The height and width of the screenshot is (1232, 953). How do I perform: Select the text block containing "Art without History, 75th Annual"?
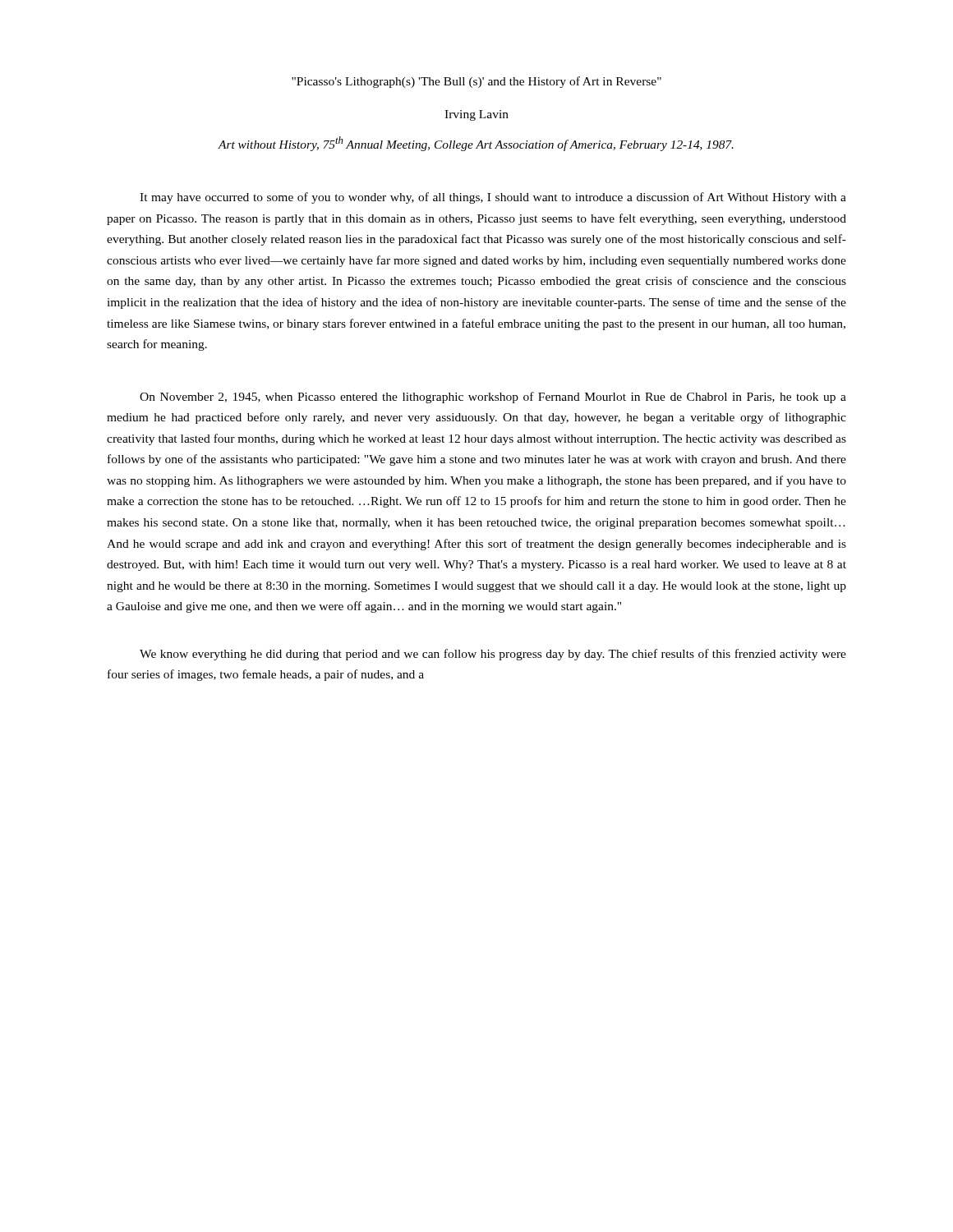(x=476, y=143)
